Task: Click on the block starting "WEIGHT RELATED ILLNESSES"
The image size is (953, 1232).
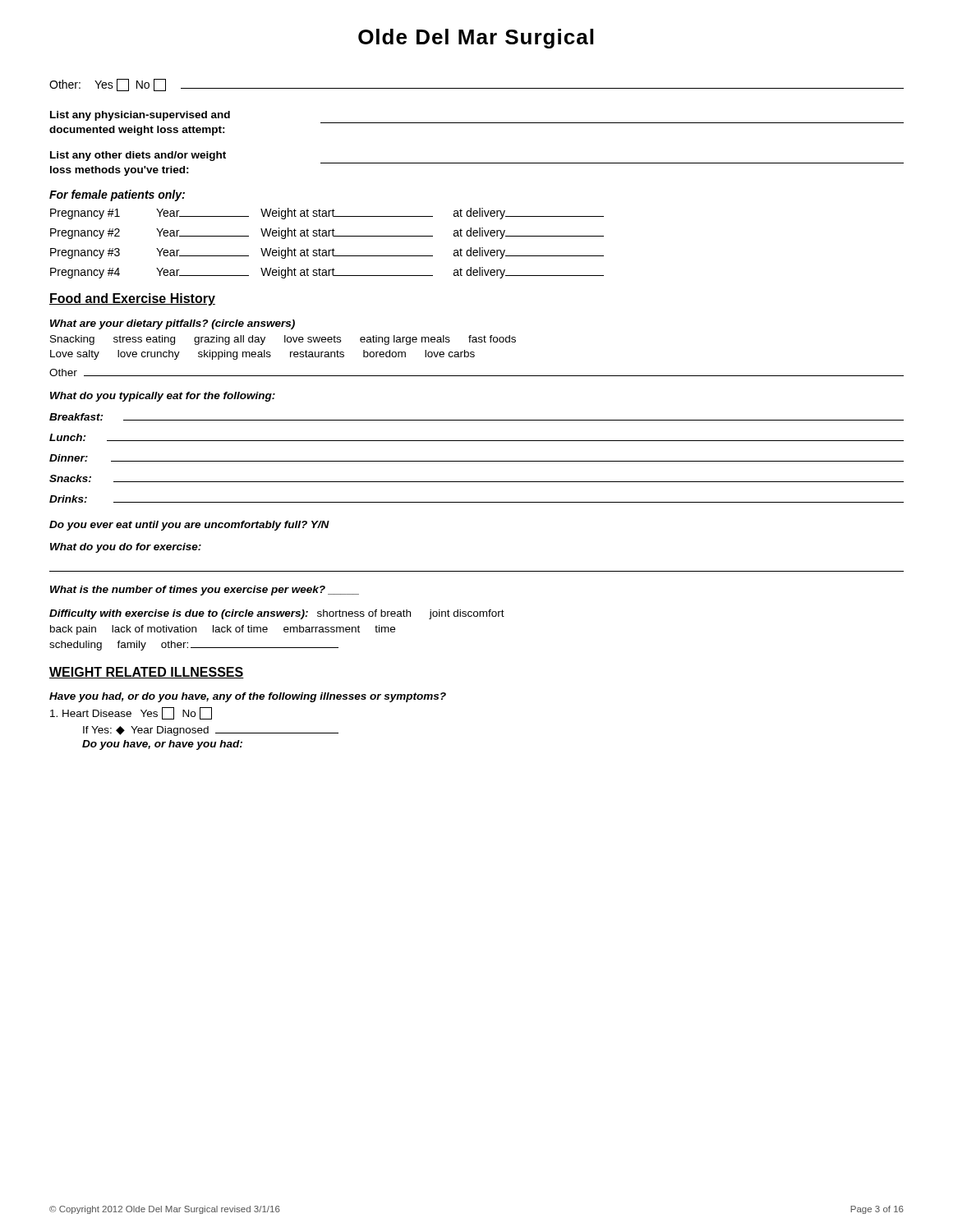Action: coord(146,672)
